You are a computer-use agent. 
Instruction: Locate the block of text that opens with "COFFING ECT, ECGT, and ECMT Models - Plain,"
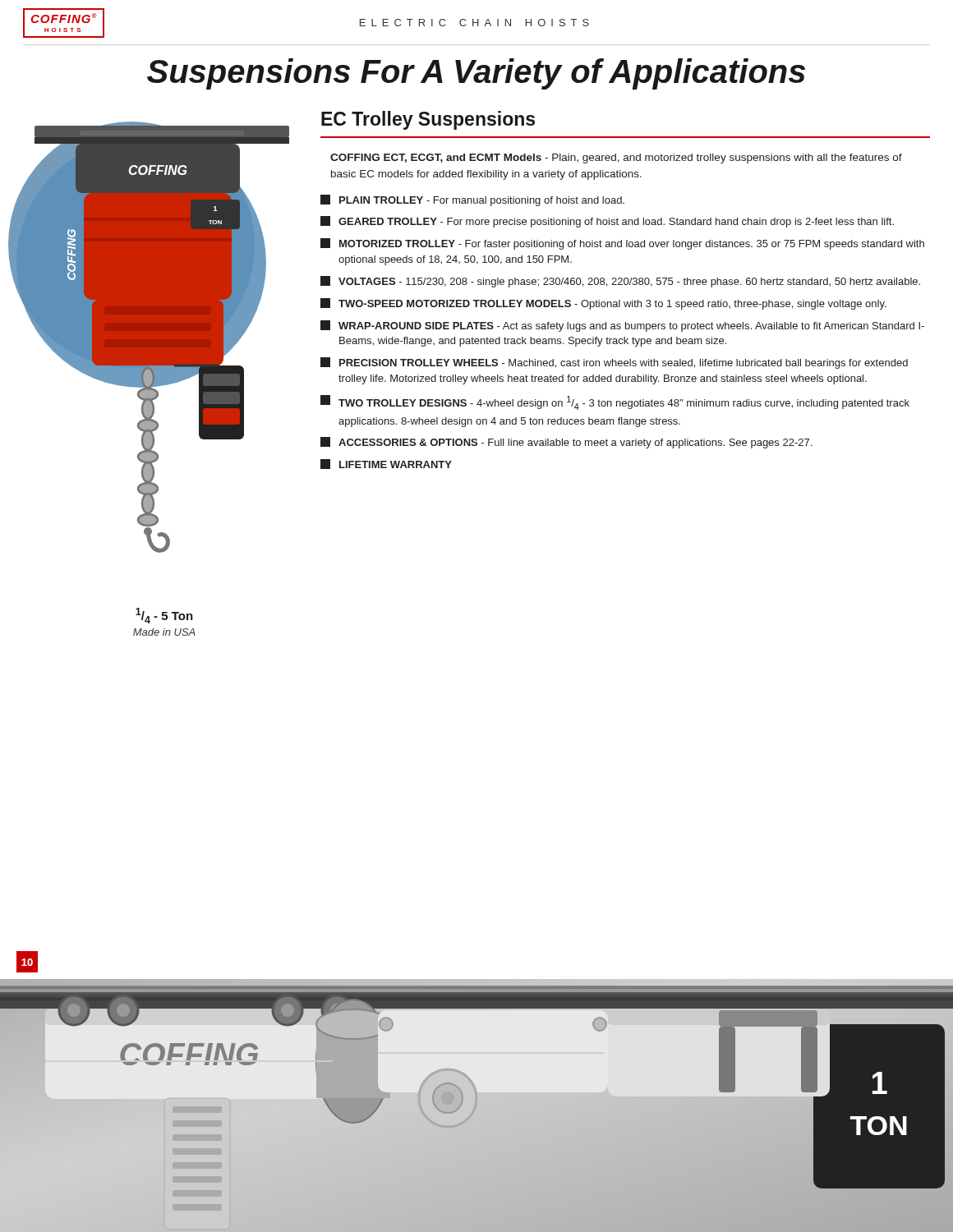pyautogui.click(x=616, y=166)
